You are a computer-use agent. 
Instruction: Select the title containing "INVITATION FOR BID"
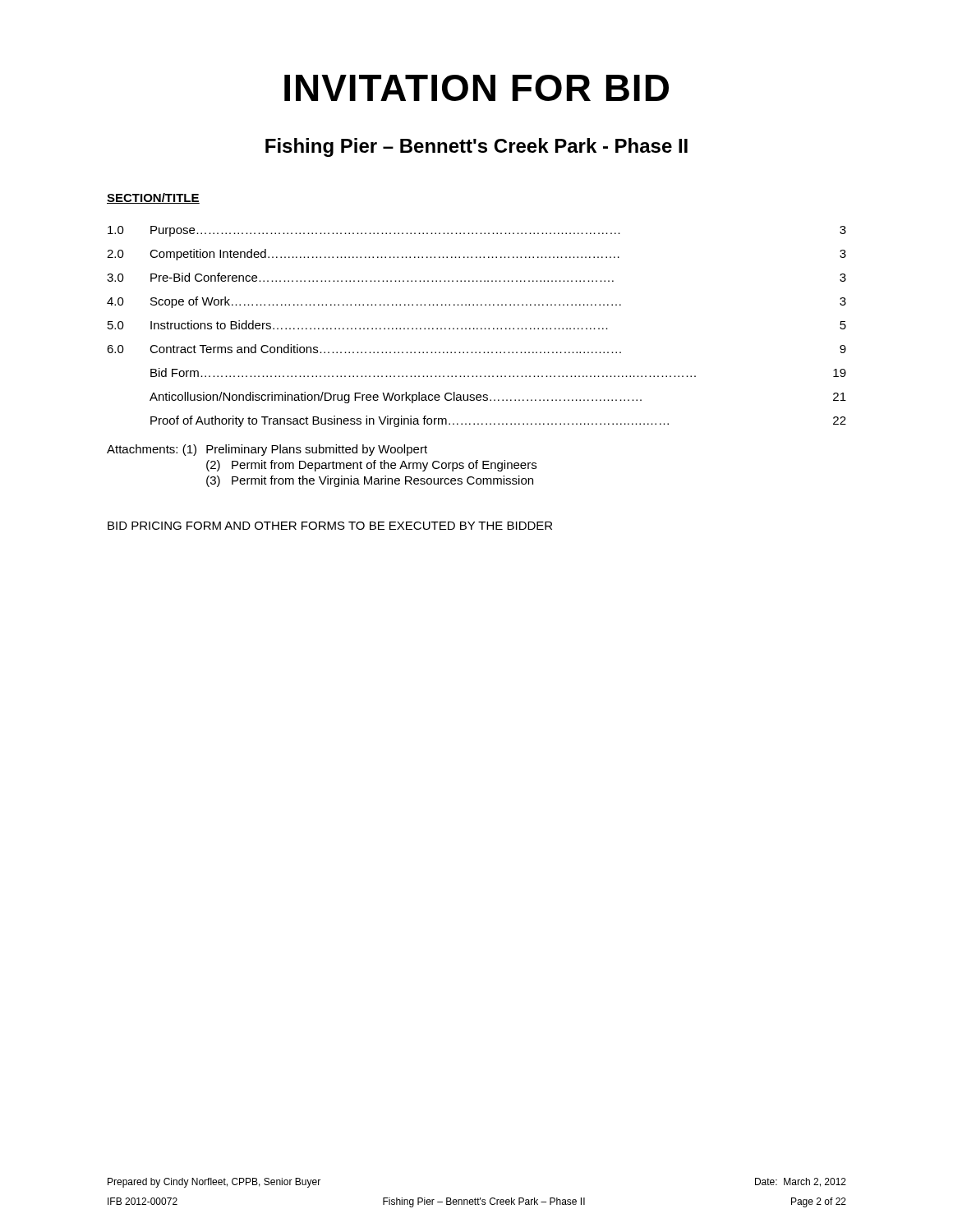coord(476,88)
